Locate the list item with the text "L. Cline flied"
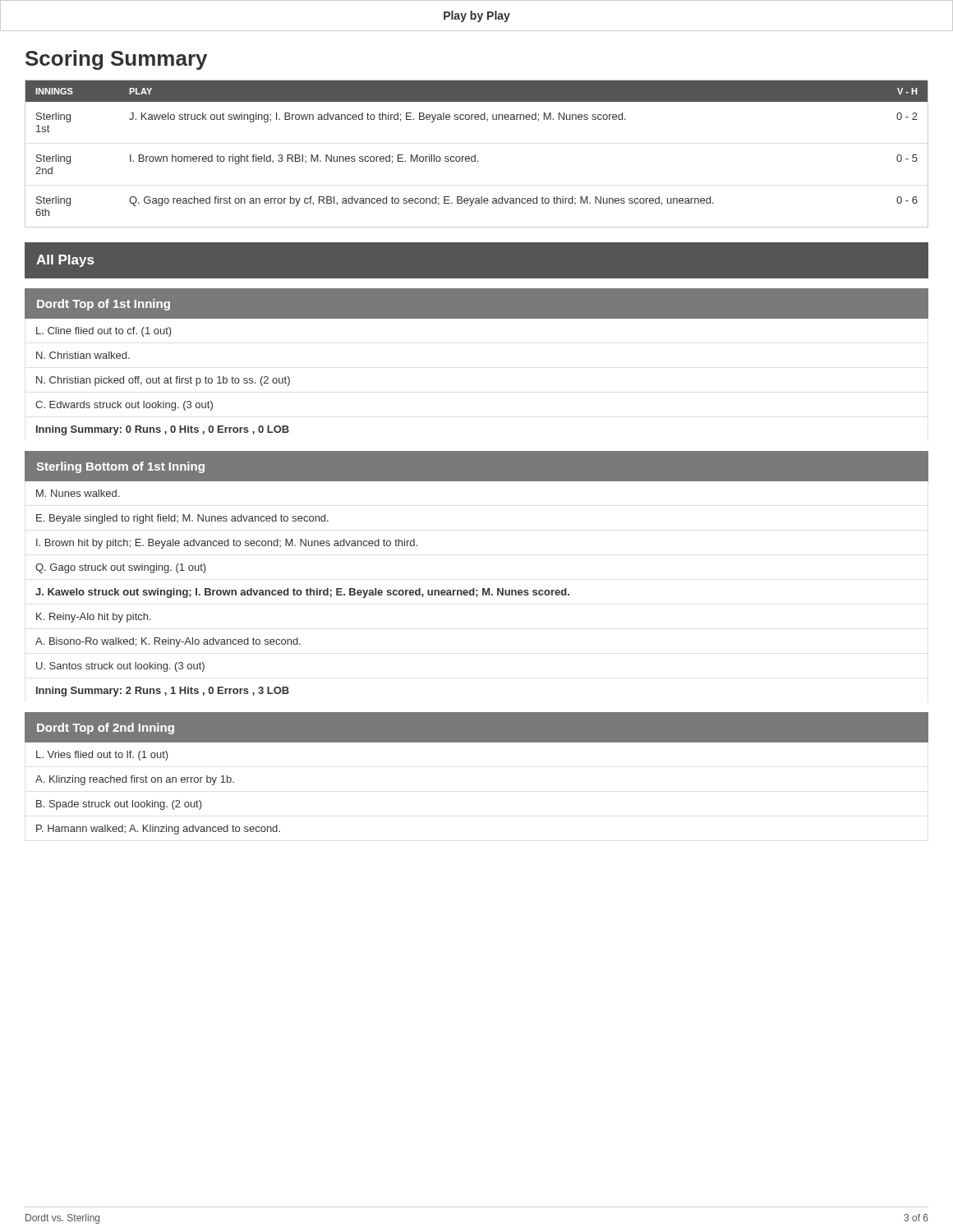This screenshot has width=953, height=1232. click(x=104, y=331)
